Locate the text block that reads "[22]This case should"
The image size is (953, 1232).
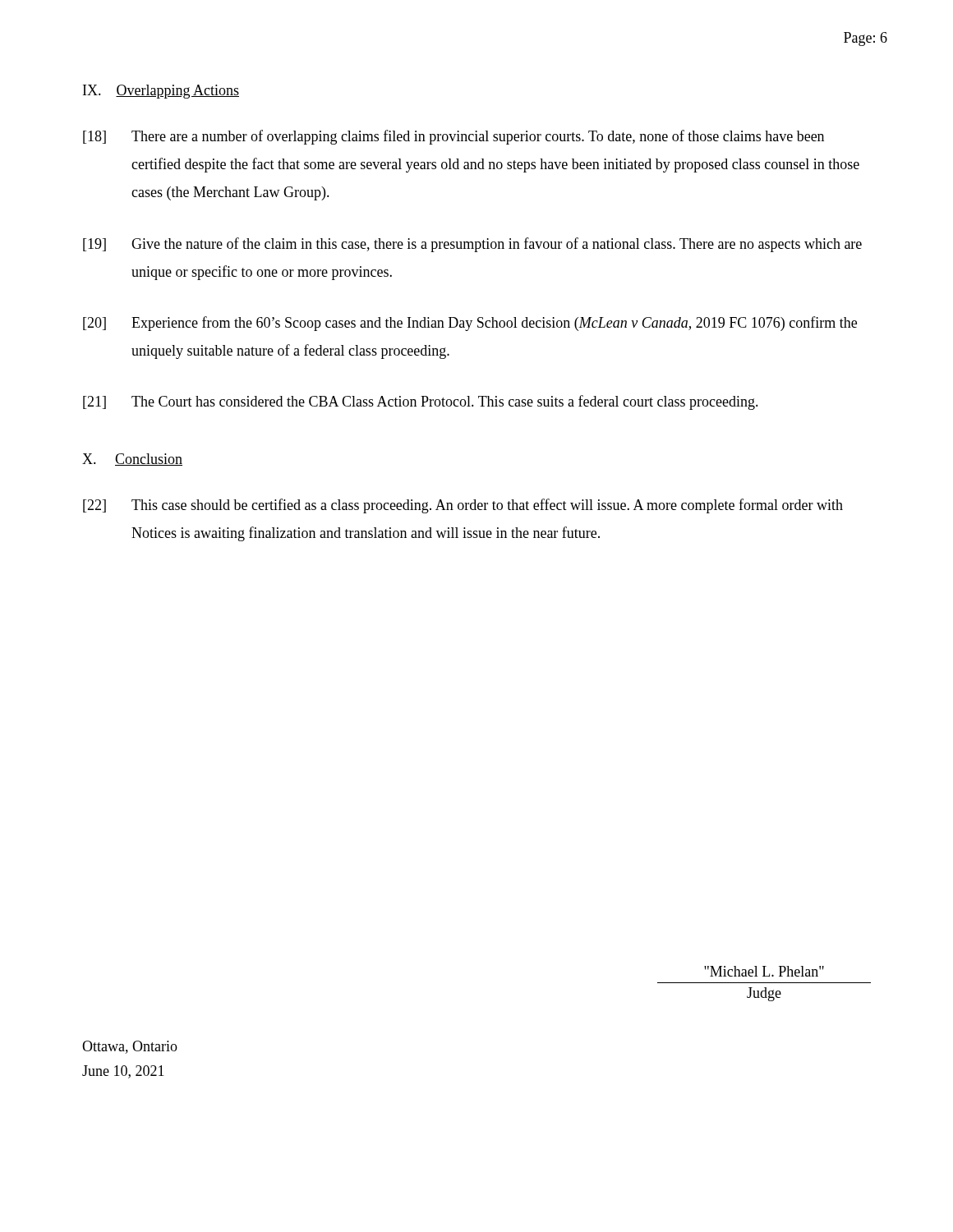(474, 519)
